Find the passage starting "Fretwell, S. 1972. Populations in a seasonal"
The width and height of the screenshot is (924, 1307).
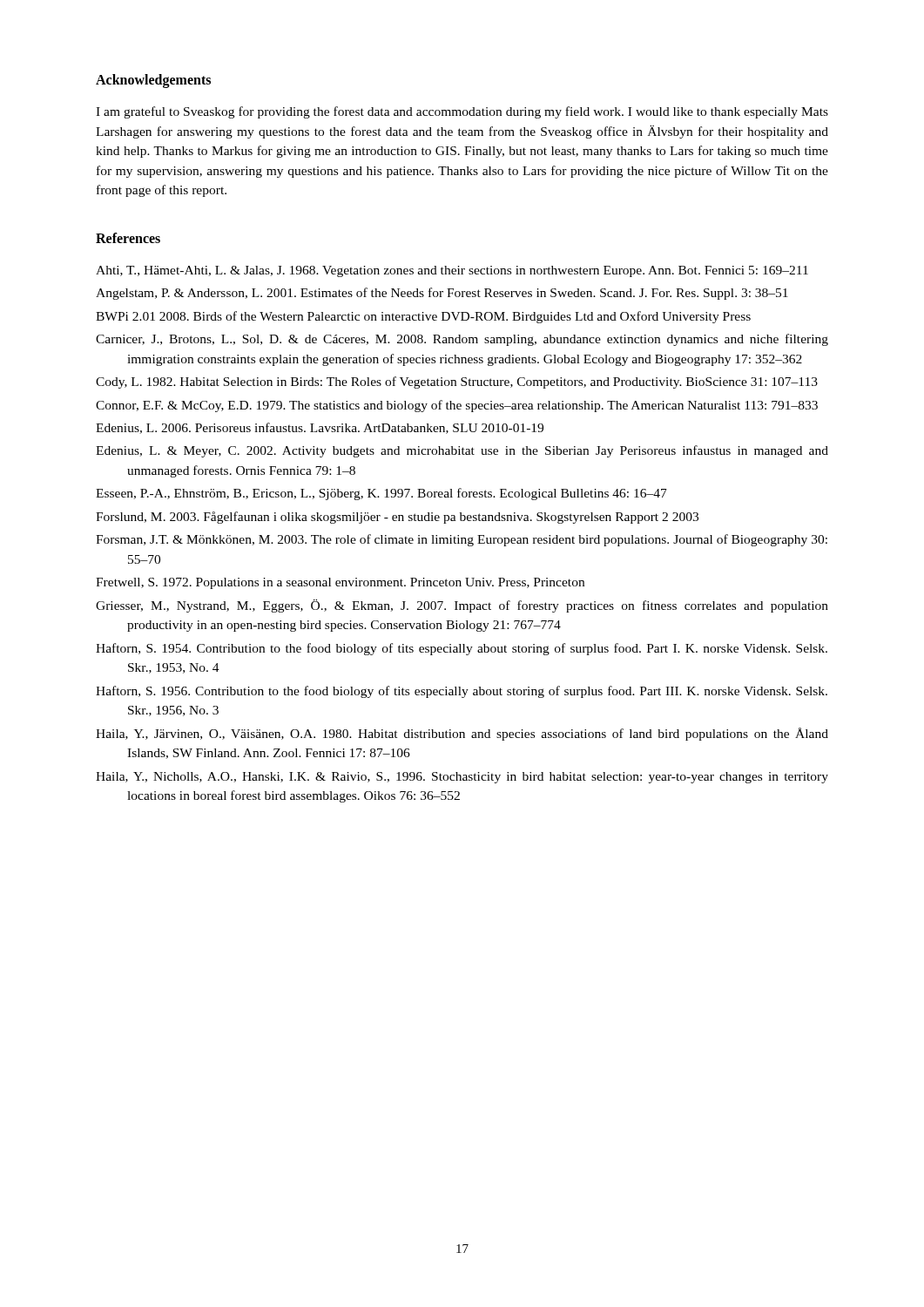tap(340, 582)
